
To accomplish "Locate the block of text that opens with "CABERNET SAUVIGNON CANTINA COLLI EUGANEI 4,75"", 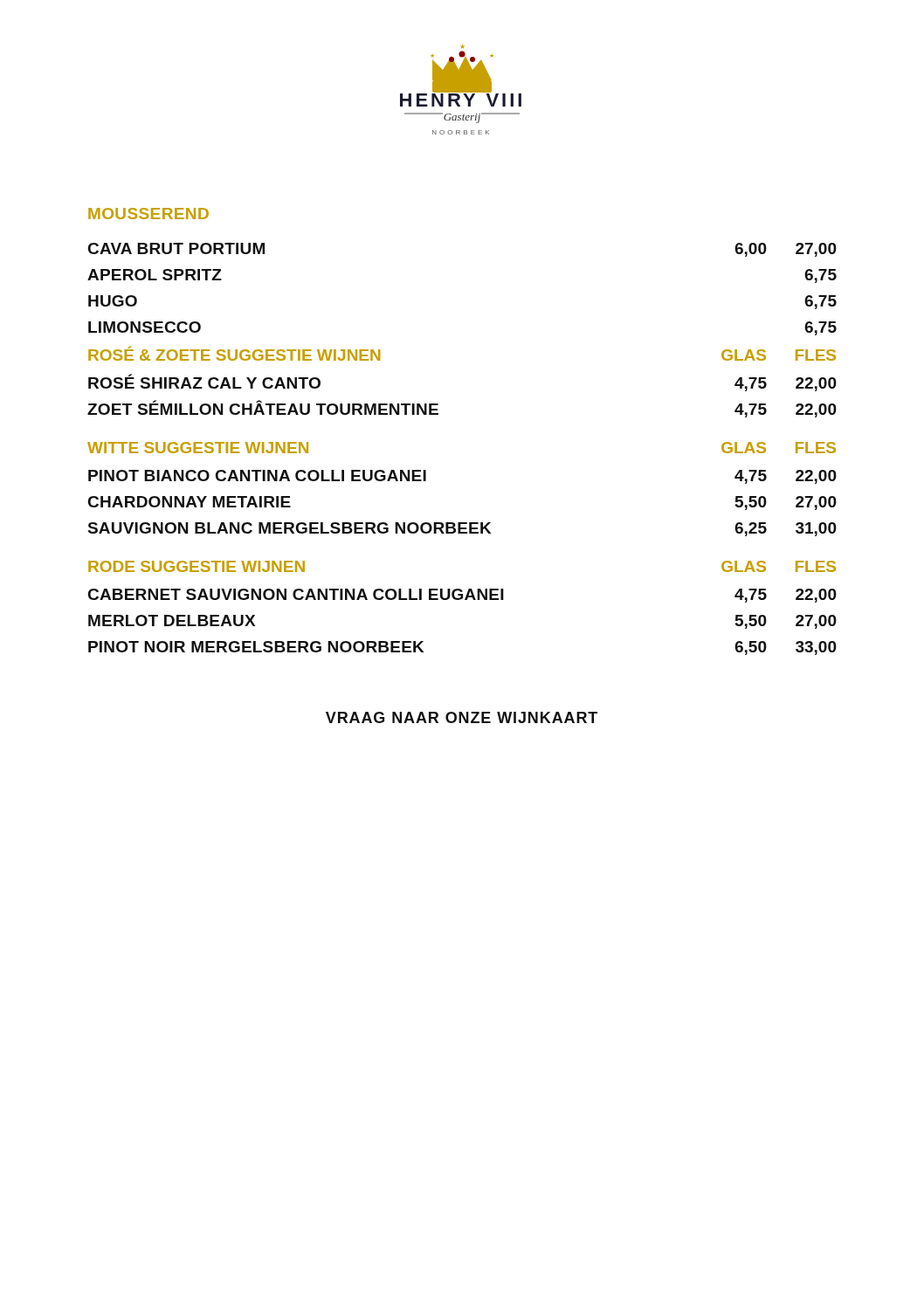I will pos(462,595).
